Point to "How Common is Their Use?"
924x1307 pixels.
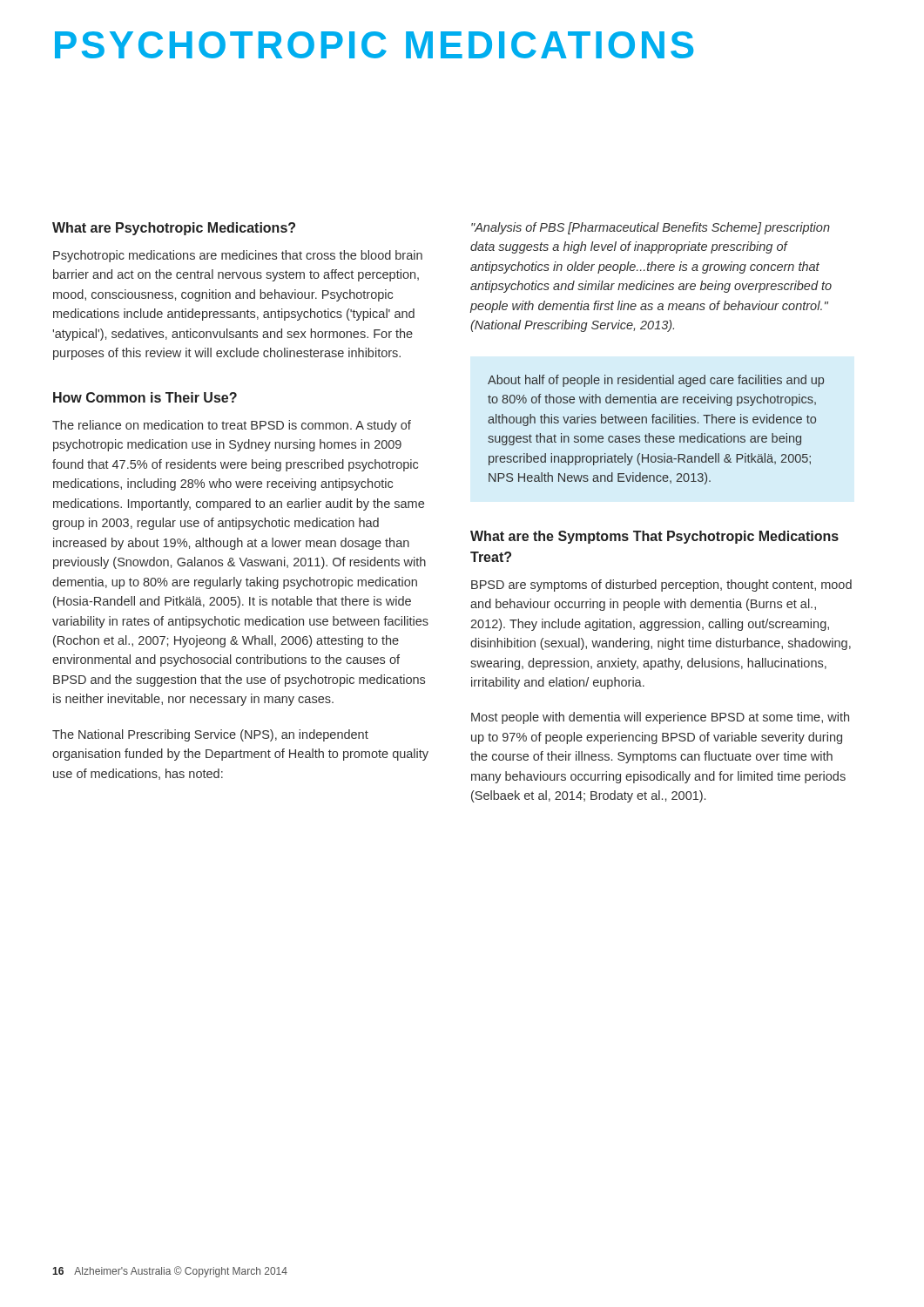(244, 398)
